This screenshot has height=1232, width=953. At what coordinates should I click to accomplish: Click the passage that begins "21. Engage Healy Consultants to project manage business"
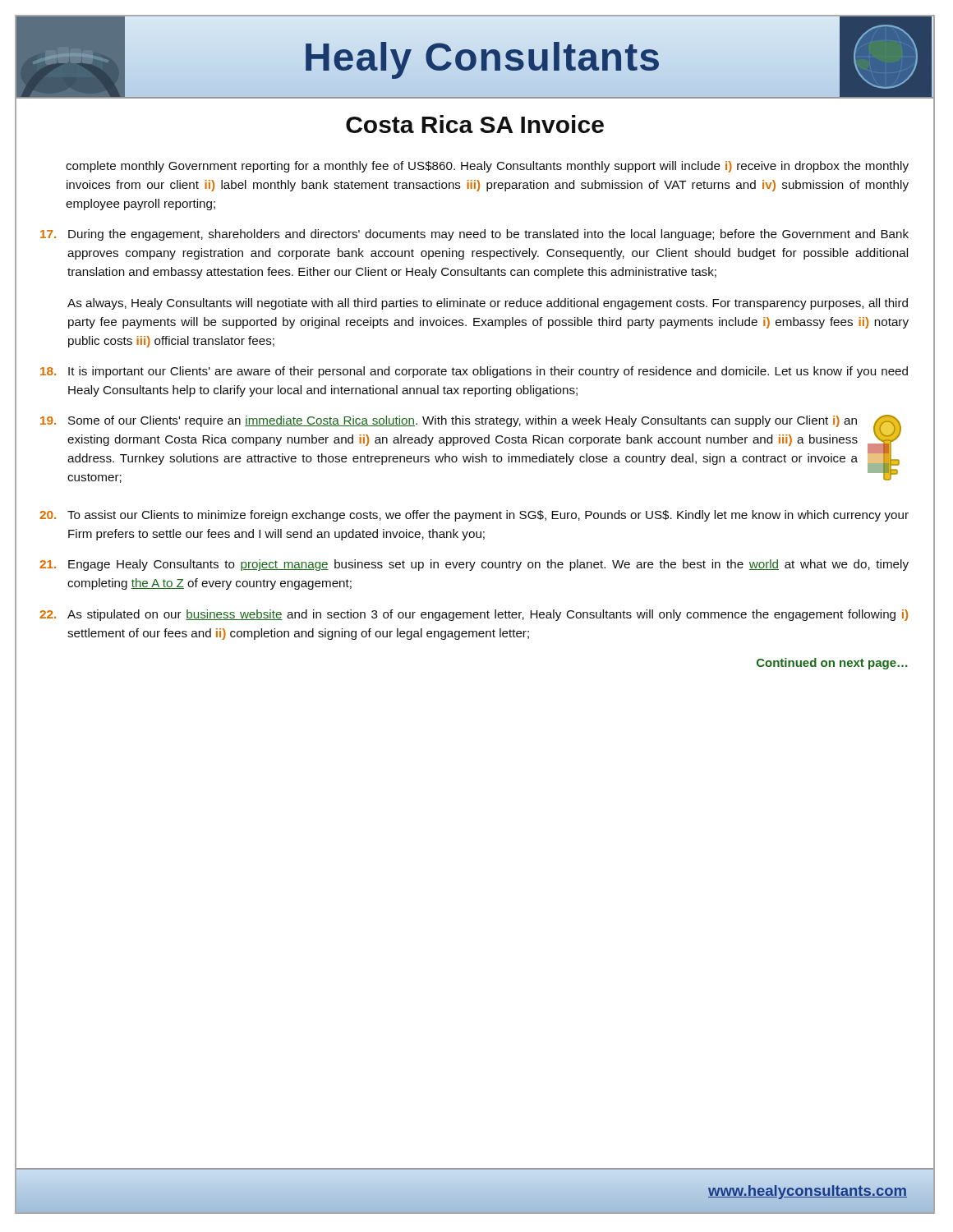pyautogui.click(x=474, y=574)
